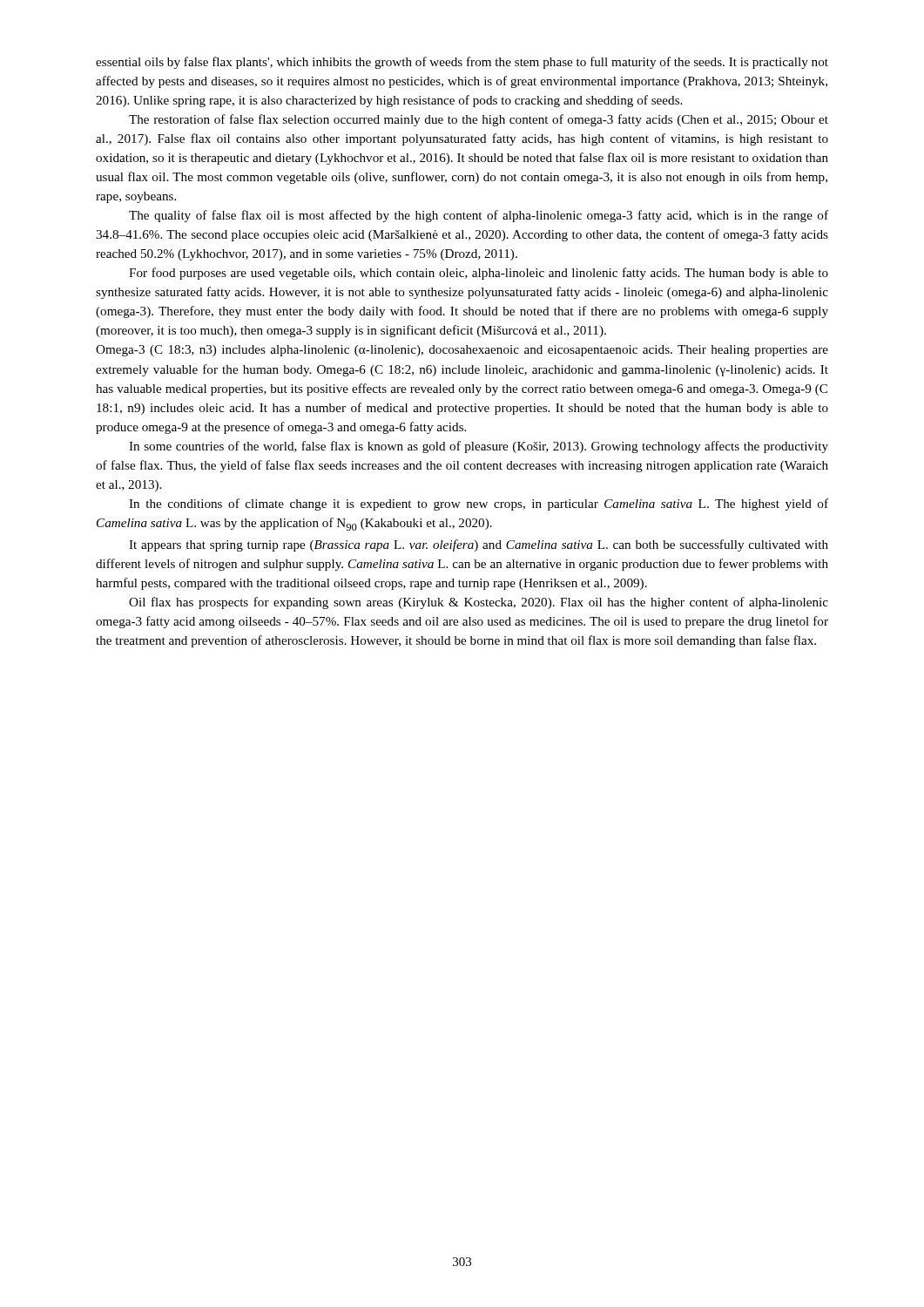
Task: Navigate to the element starting "The restoration of false flax"
Action: 462,158
